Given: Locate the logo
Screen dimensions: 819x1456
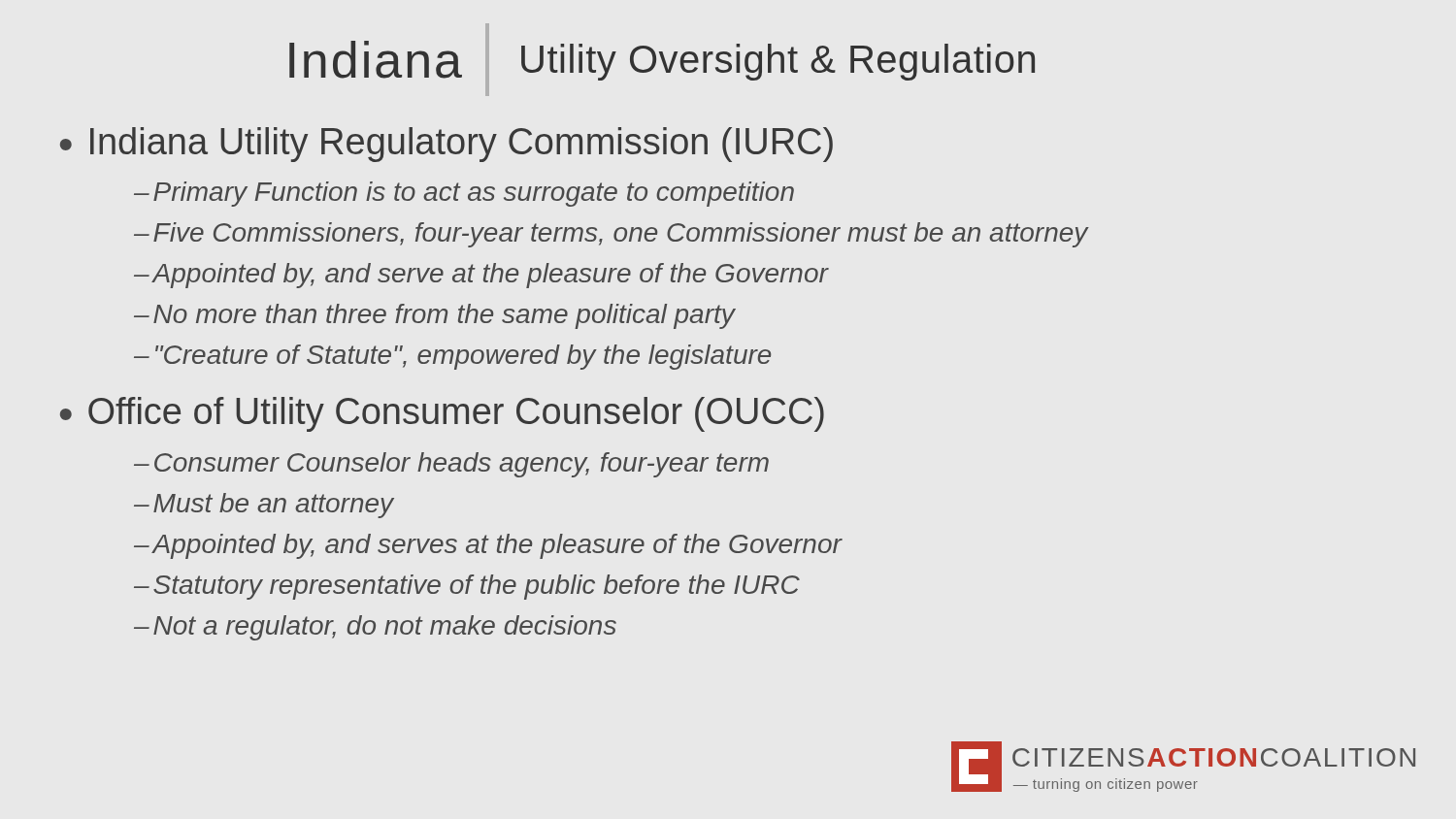Looking at the screenshot, I should pos(1185,767).
